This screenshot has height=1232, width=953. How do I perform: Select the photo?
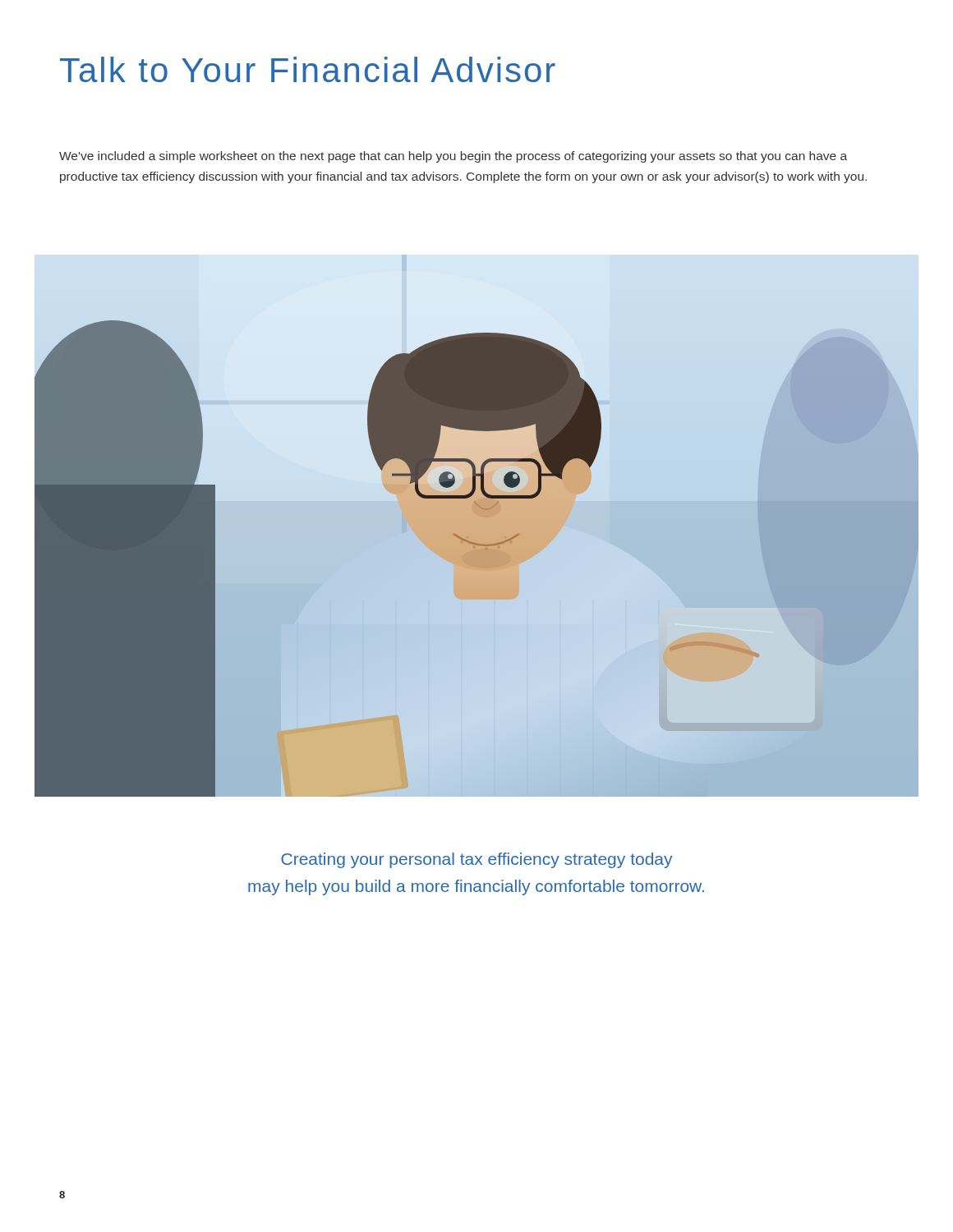pyautogui.click(x=476, y=526)
